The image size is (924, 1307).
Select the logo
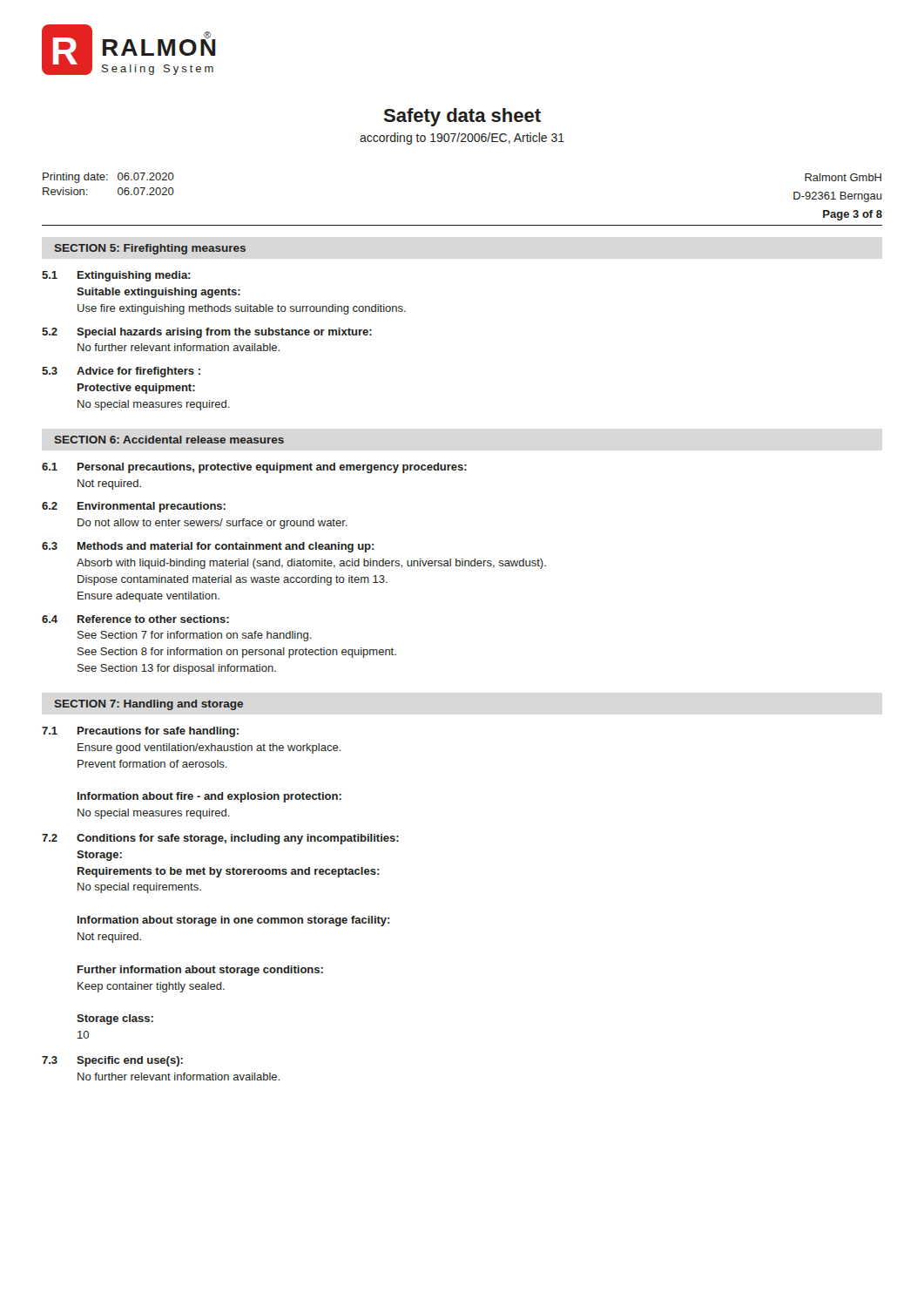[x=129, y=57]
